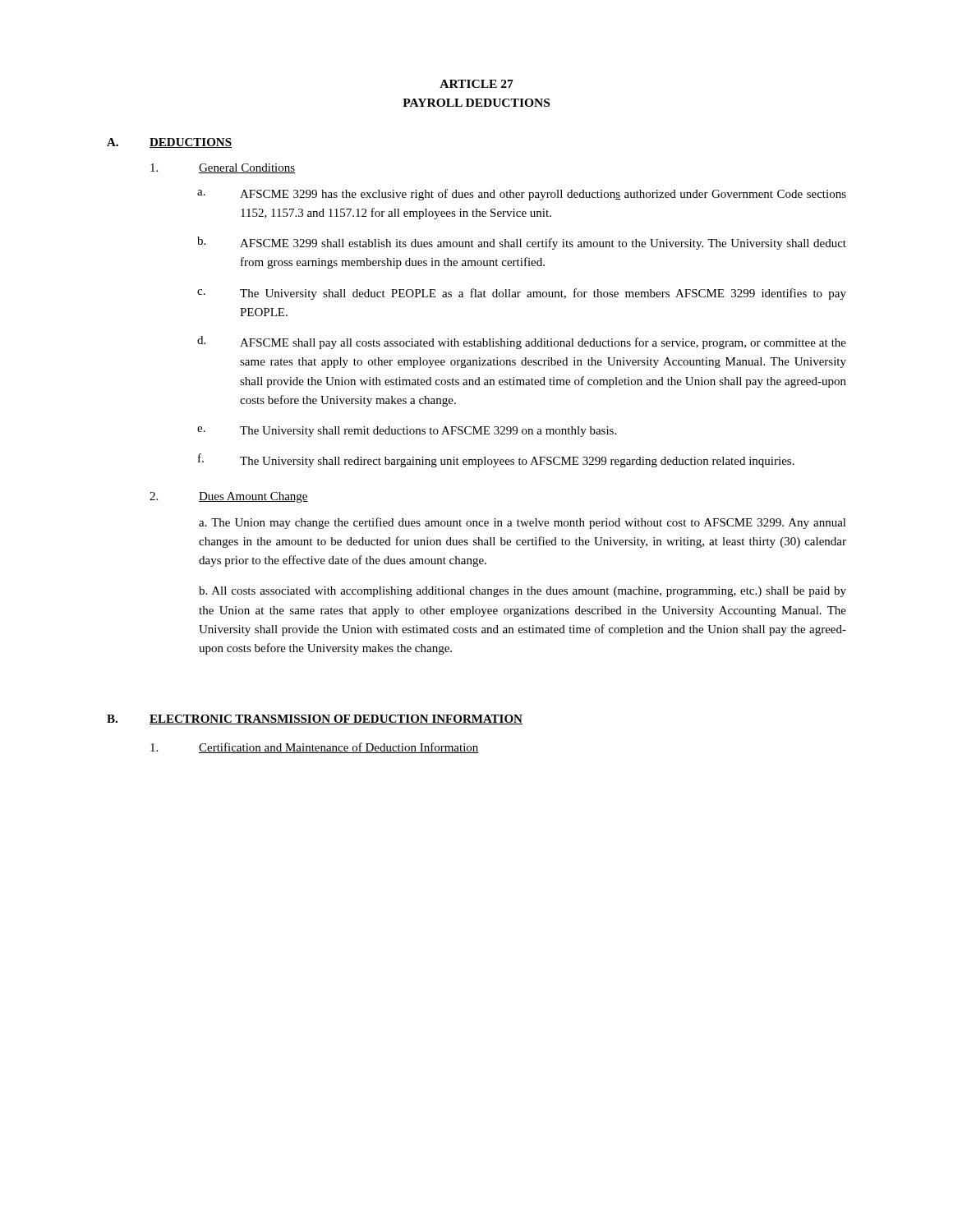Select the block starting "1. Certification and"
This screenshot has height=1232, width=953.
pyautogui.click(x=476, y=748)
